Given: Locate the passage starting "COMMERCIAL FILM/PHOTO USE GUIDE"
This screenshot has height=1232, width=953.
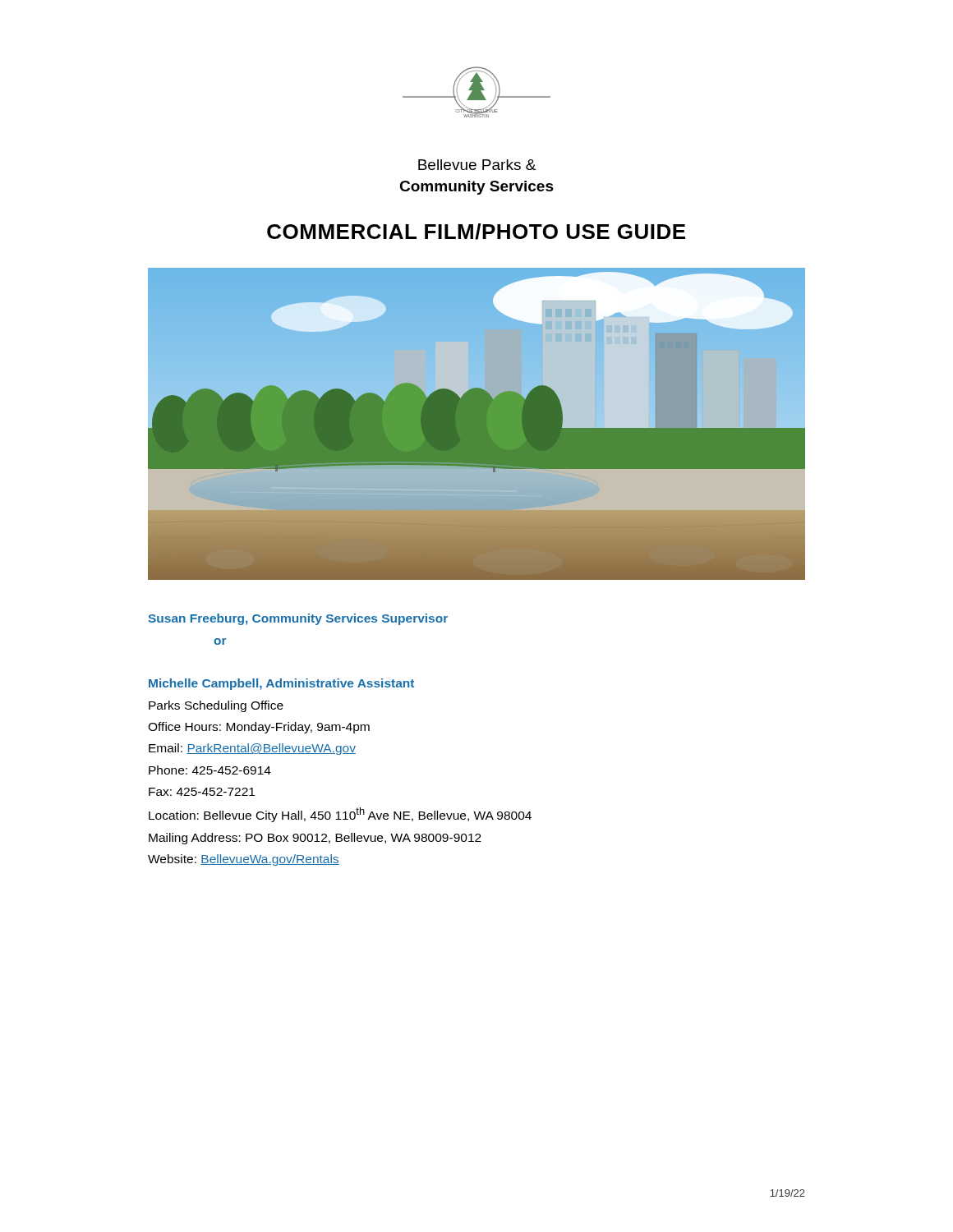Looking at the screenshot, I should tap(476, 232).
